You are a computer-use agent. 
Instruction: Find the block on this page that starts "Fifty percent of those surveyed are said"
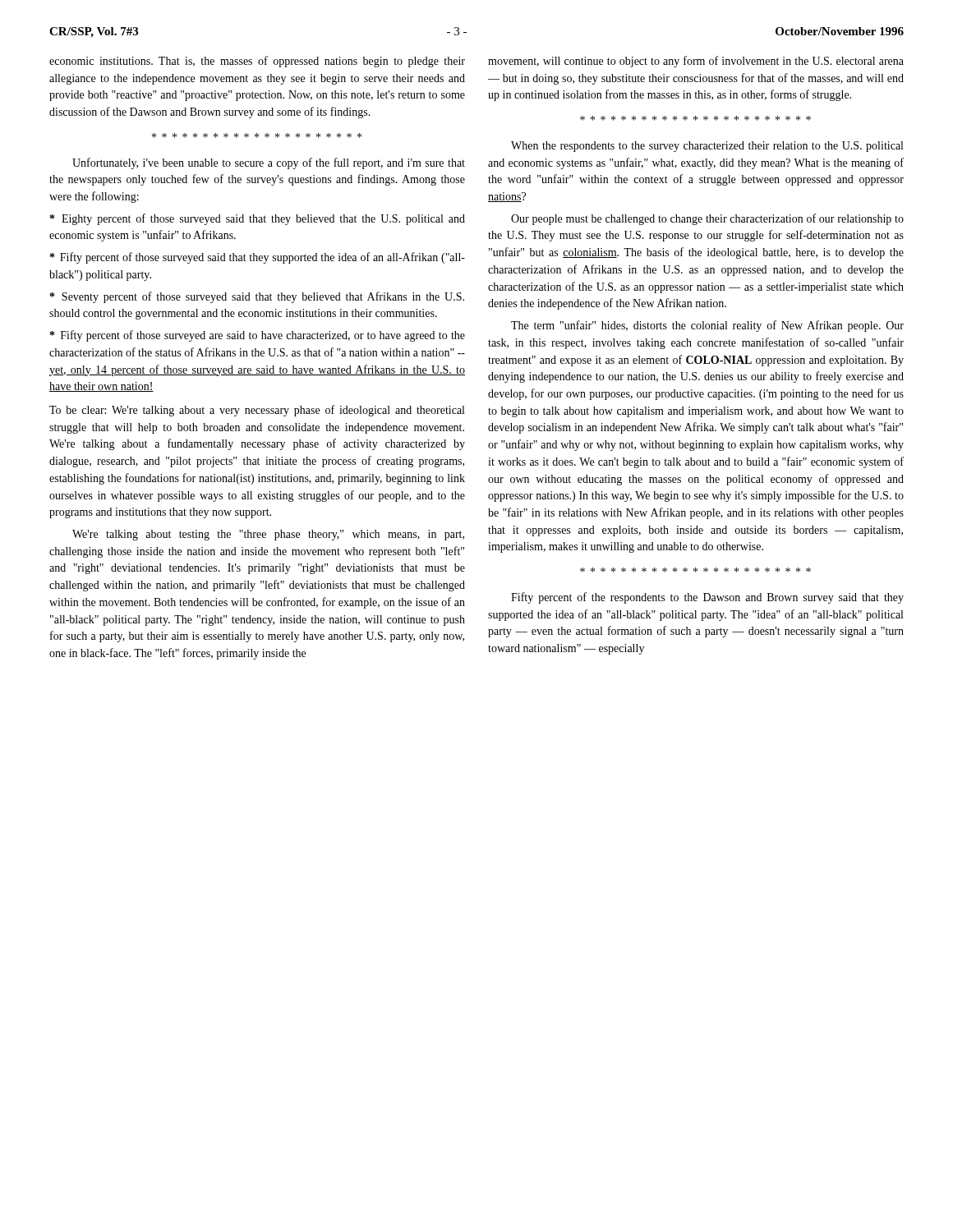(257, 362)
